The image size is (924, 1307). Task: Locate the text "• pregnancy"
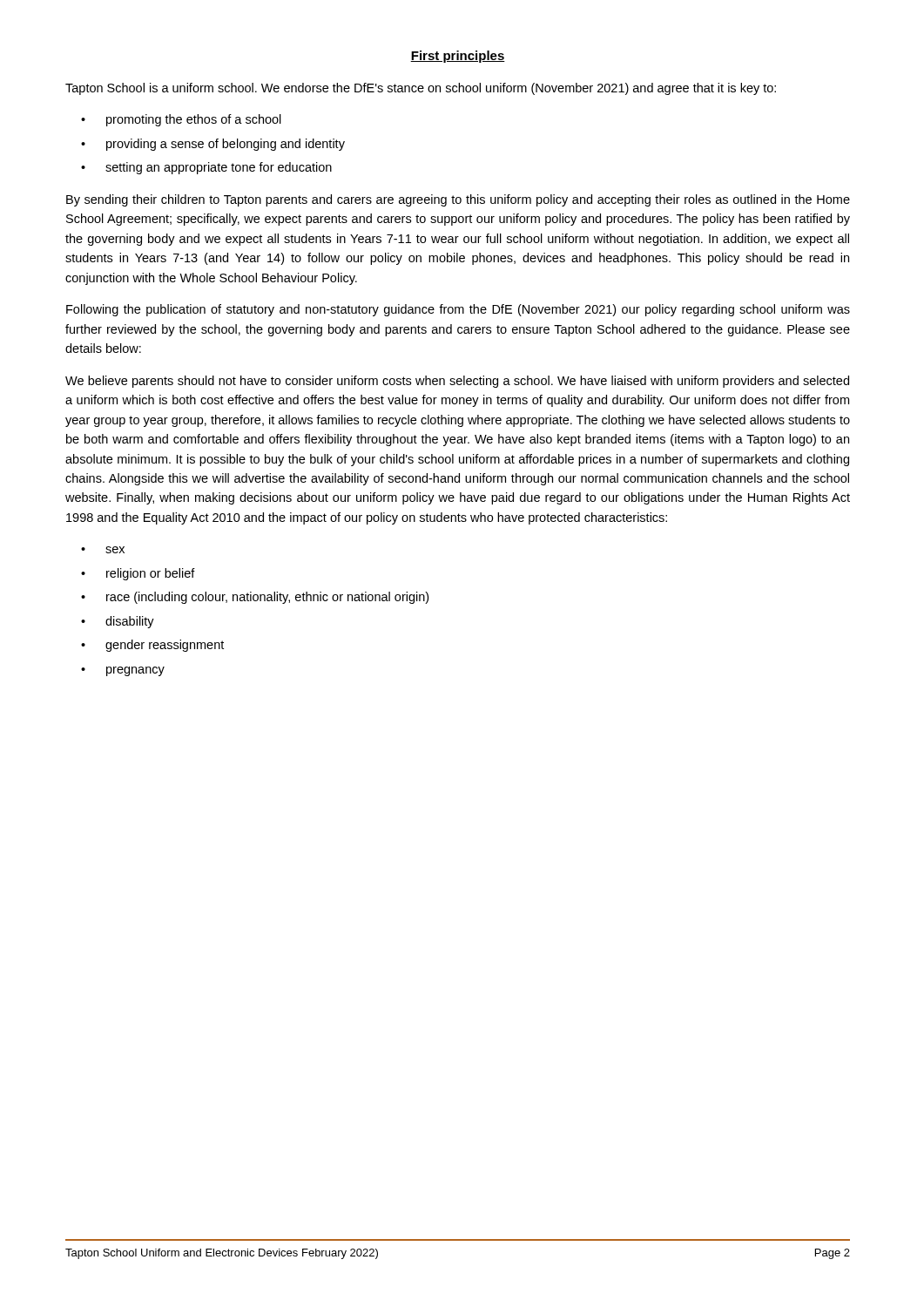123,671
